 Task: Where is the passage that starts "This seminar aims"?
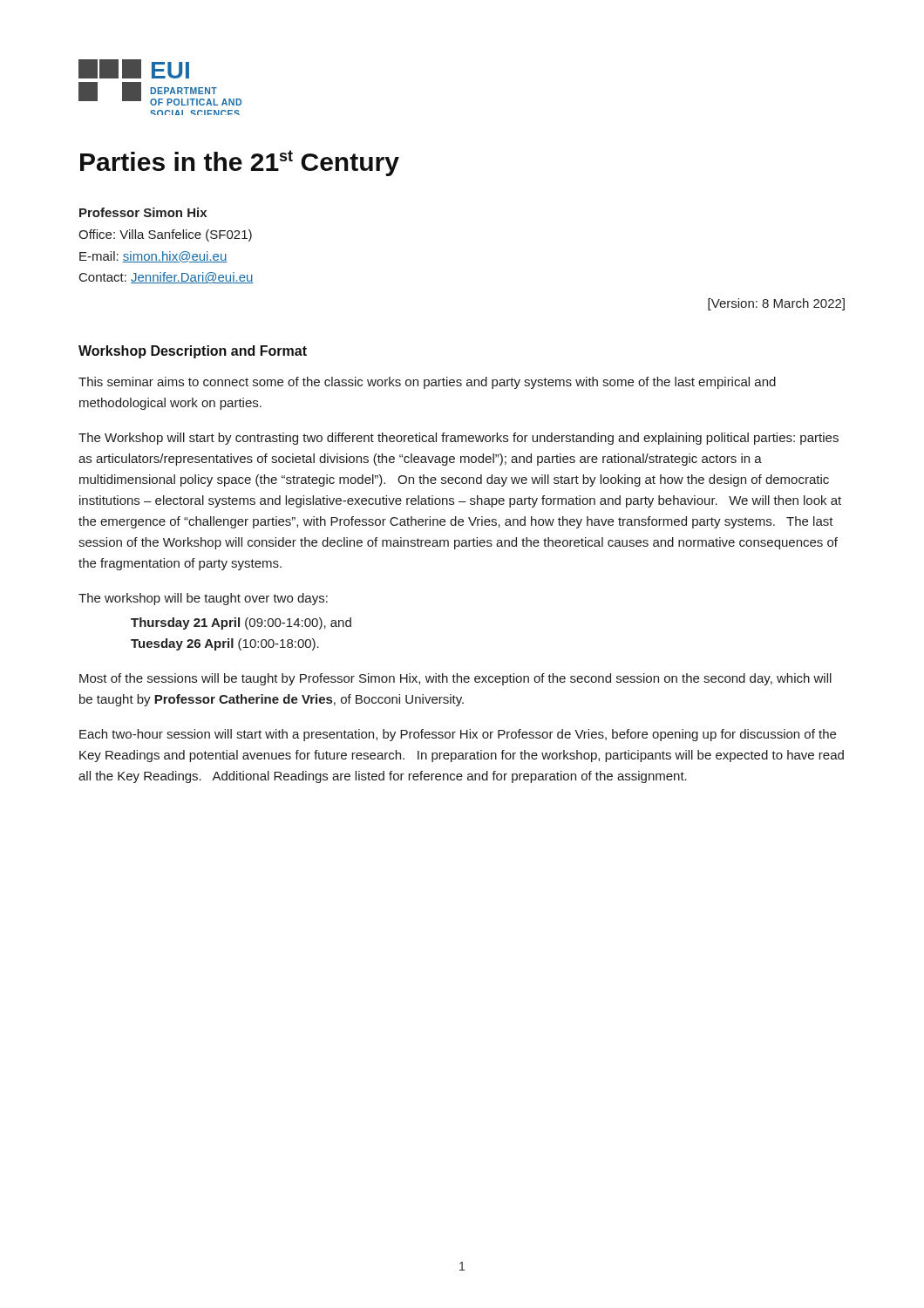click(x=427, y=392)
